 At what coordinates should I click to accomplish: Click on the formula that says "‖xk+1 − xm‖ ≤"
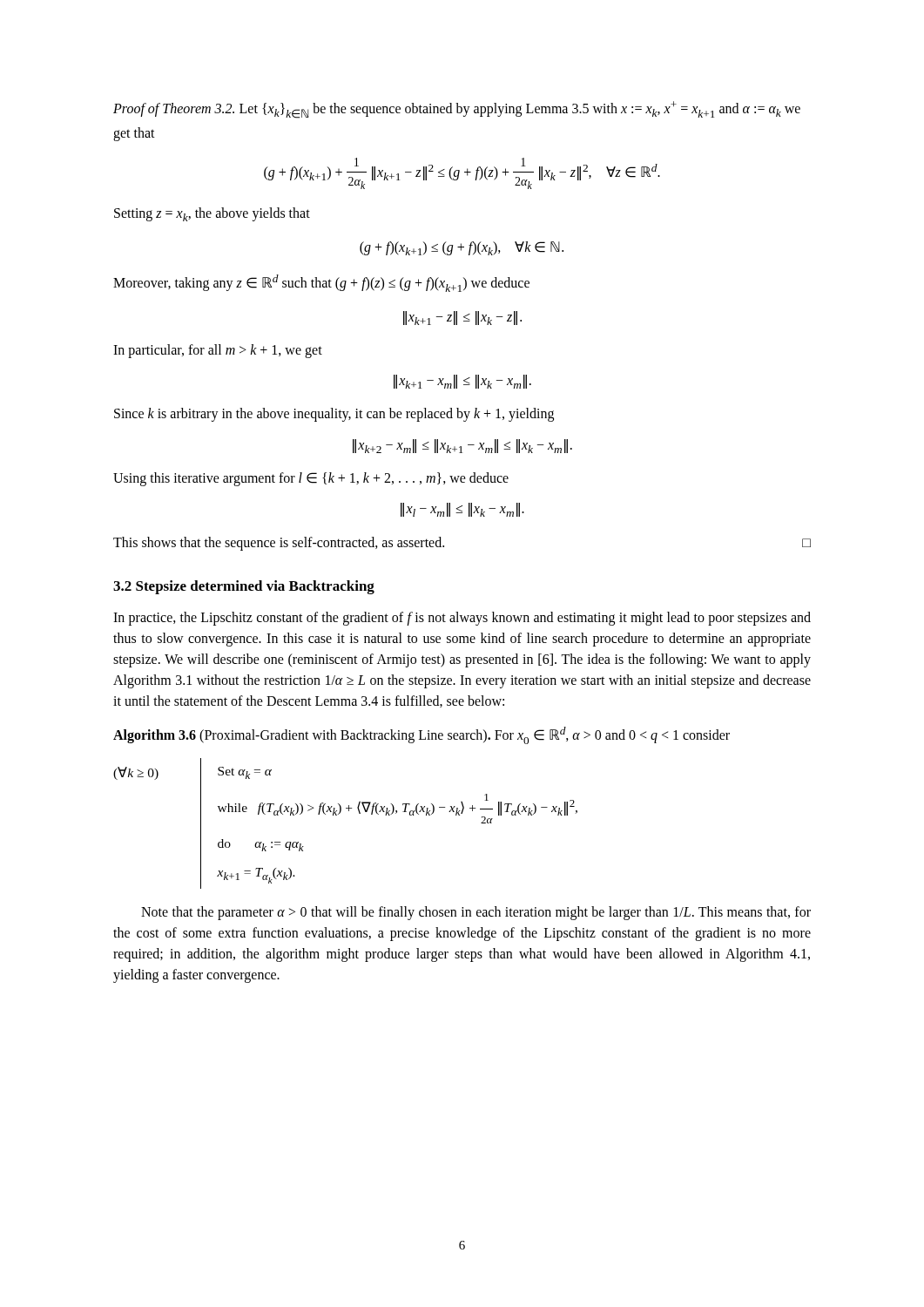pyautogui.click(x=462, y=382)
